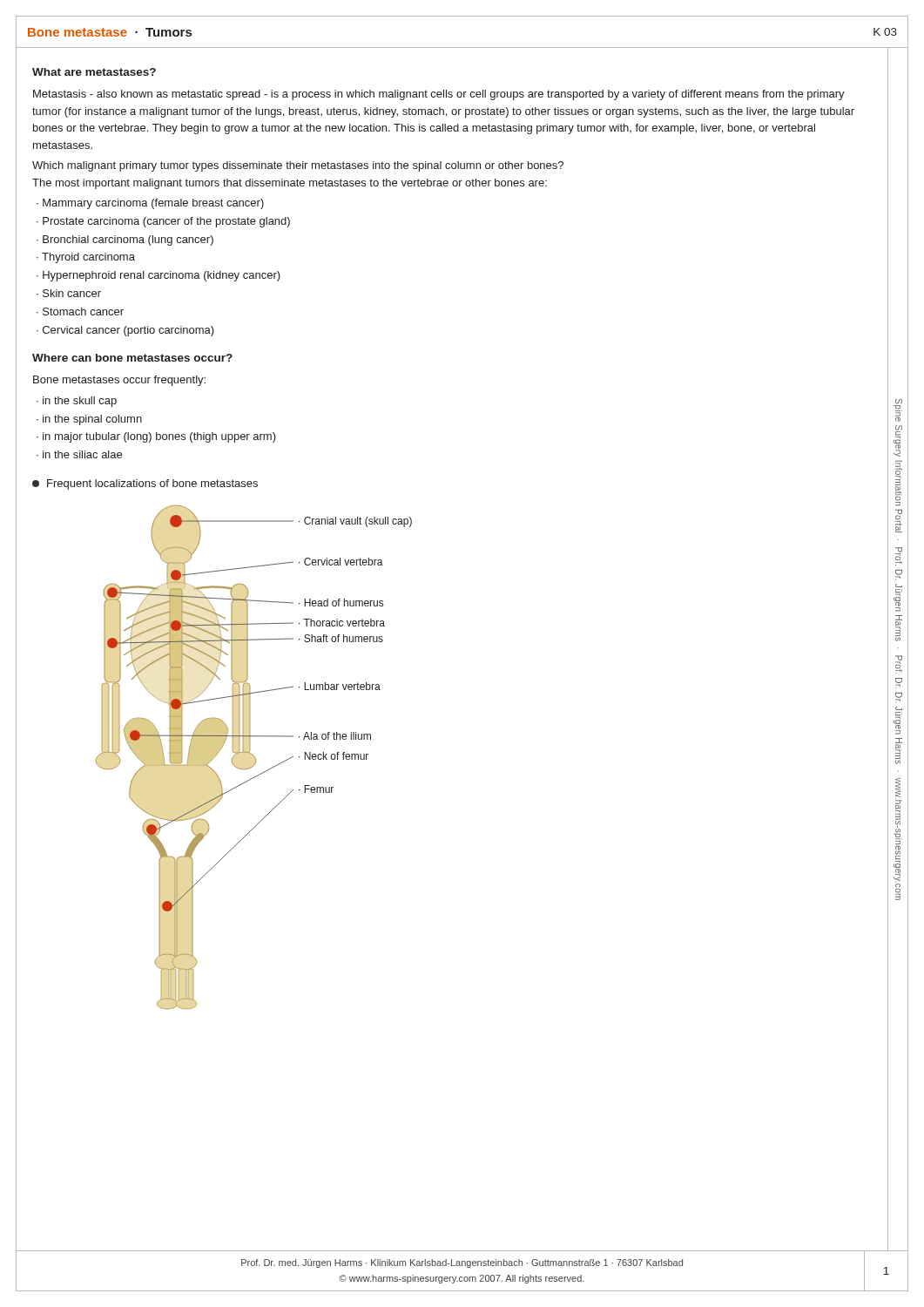
Task: Point to the element starting "· Skin cancer"
Action: click(68, 293)
